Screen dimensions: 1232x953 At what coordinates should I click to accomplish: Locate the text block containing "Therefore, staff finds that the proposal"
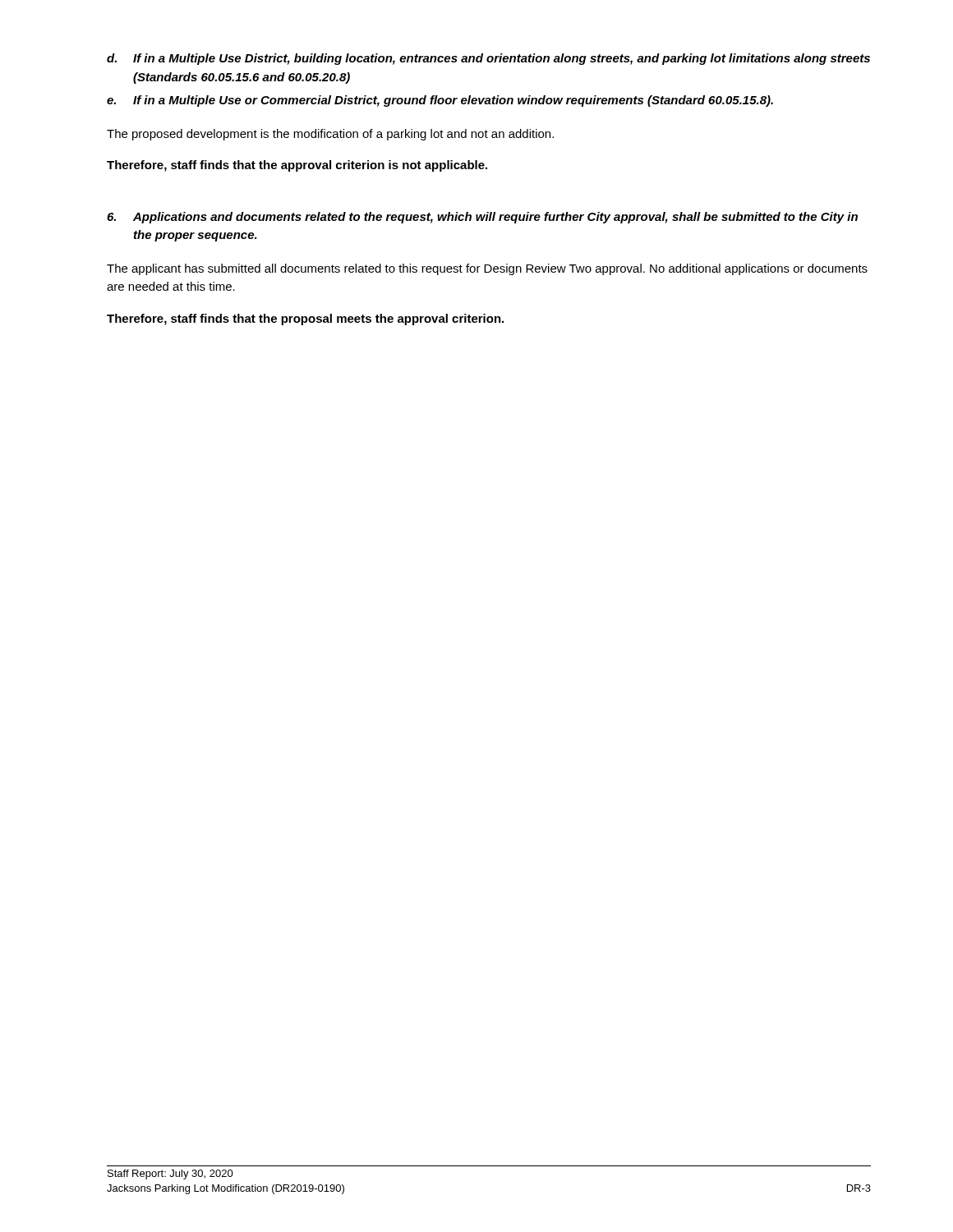[x=306, y=318]
